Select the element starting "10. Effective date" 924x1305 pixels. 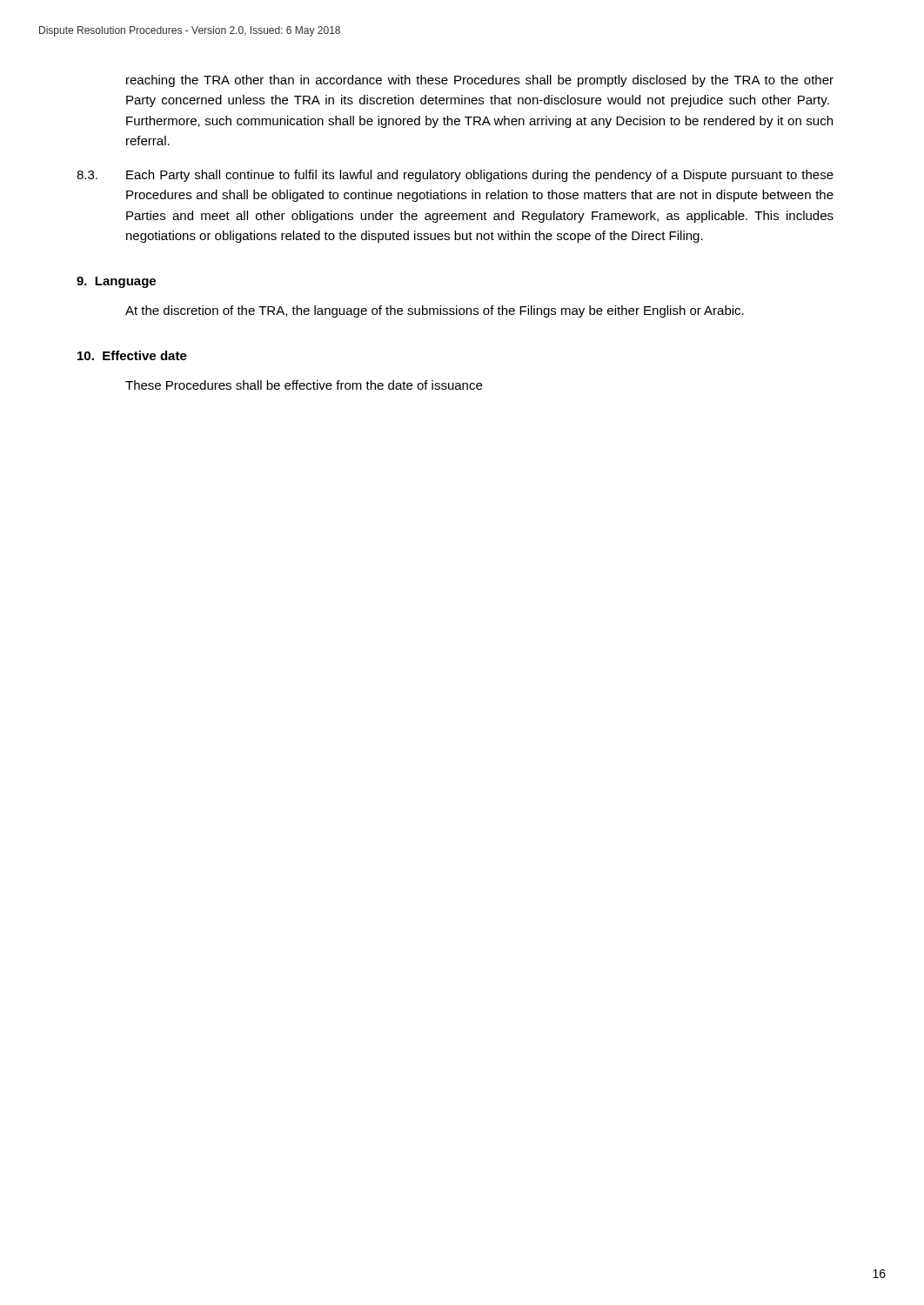point(132,356)
